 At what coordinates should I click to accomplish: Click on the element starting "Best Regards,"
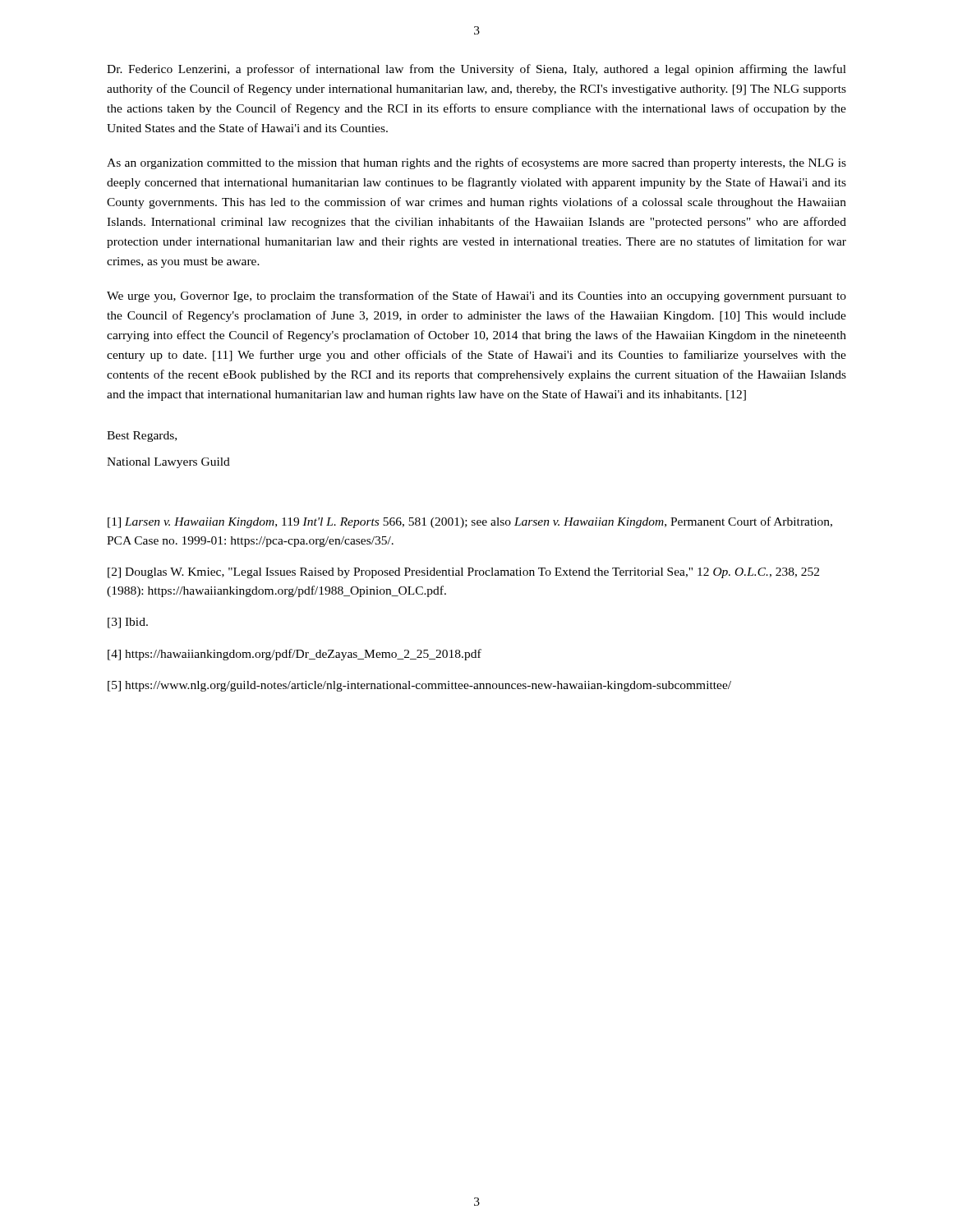click(x=142, y=435)
